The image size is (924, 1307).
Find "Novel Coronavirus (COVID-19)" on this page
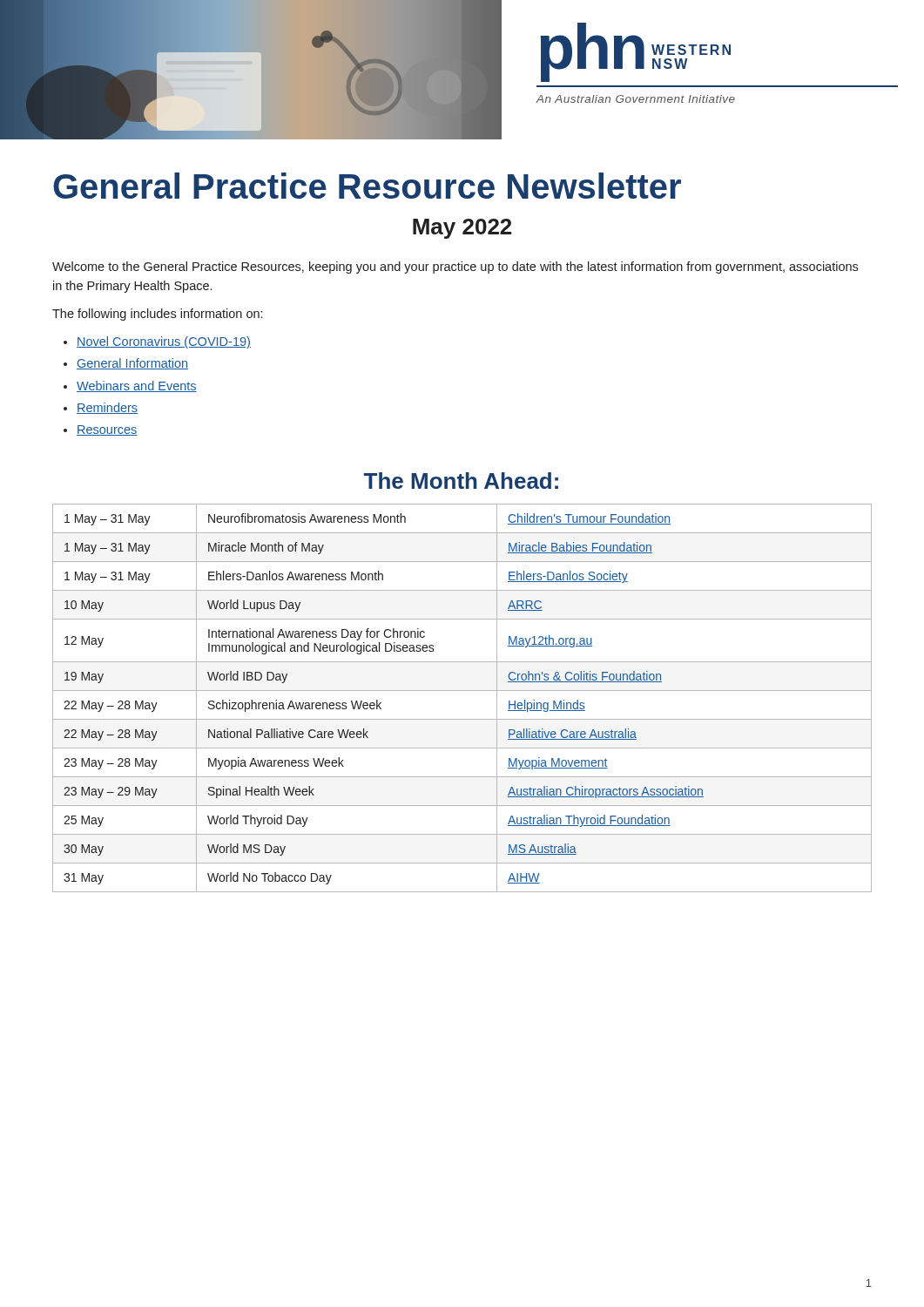tap(164, 342)
